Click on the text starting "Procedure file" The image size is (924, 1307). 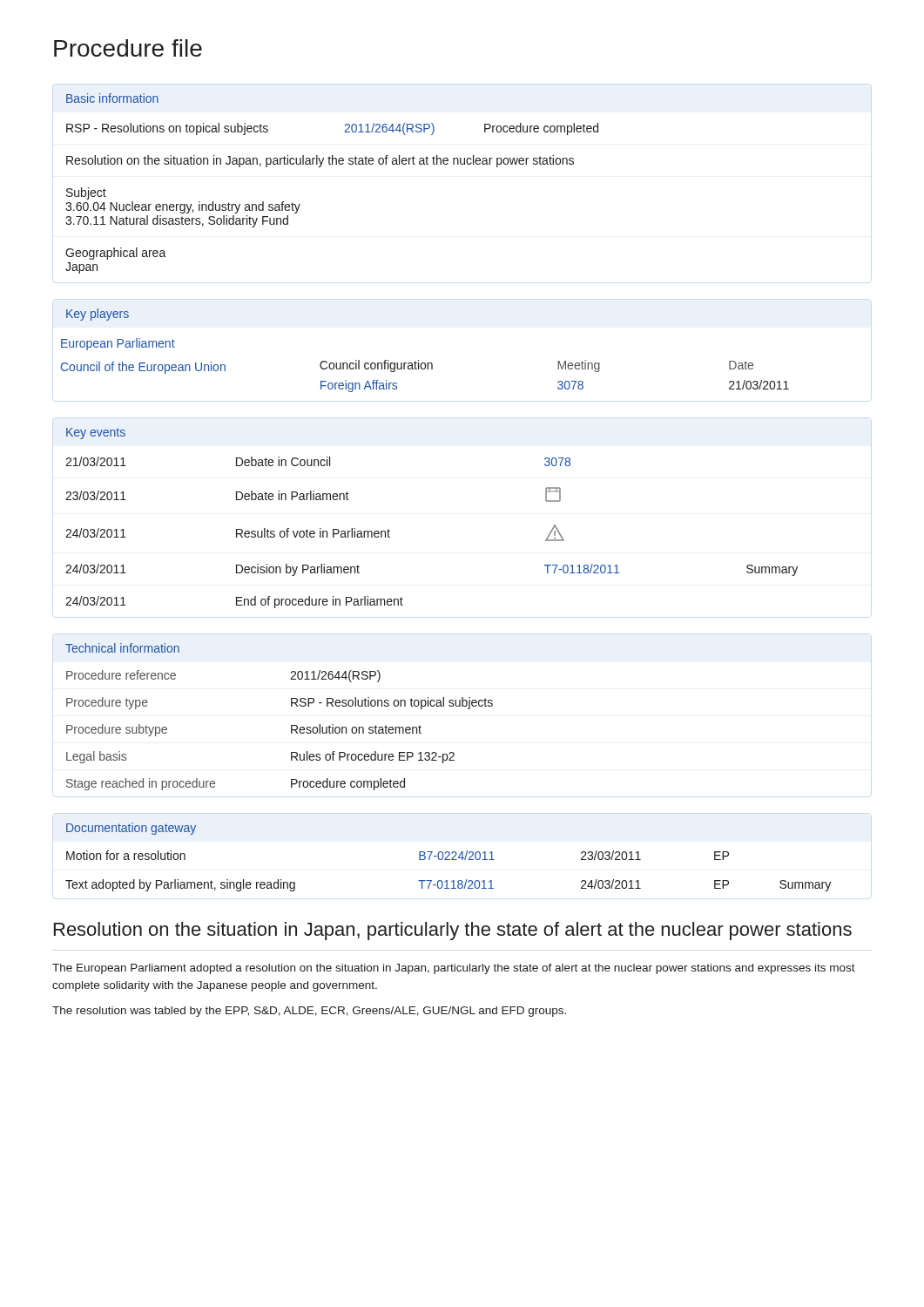coord(128,48)
